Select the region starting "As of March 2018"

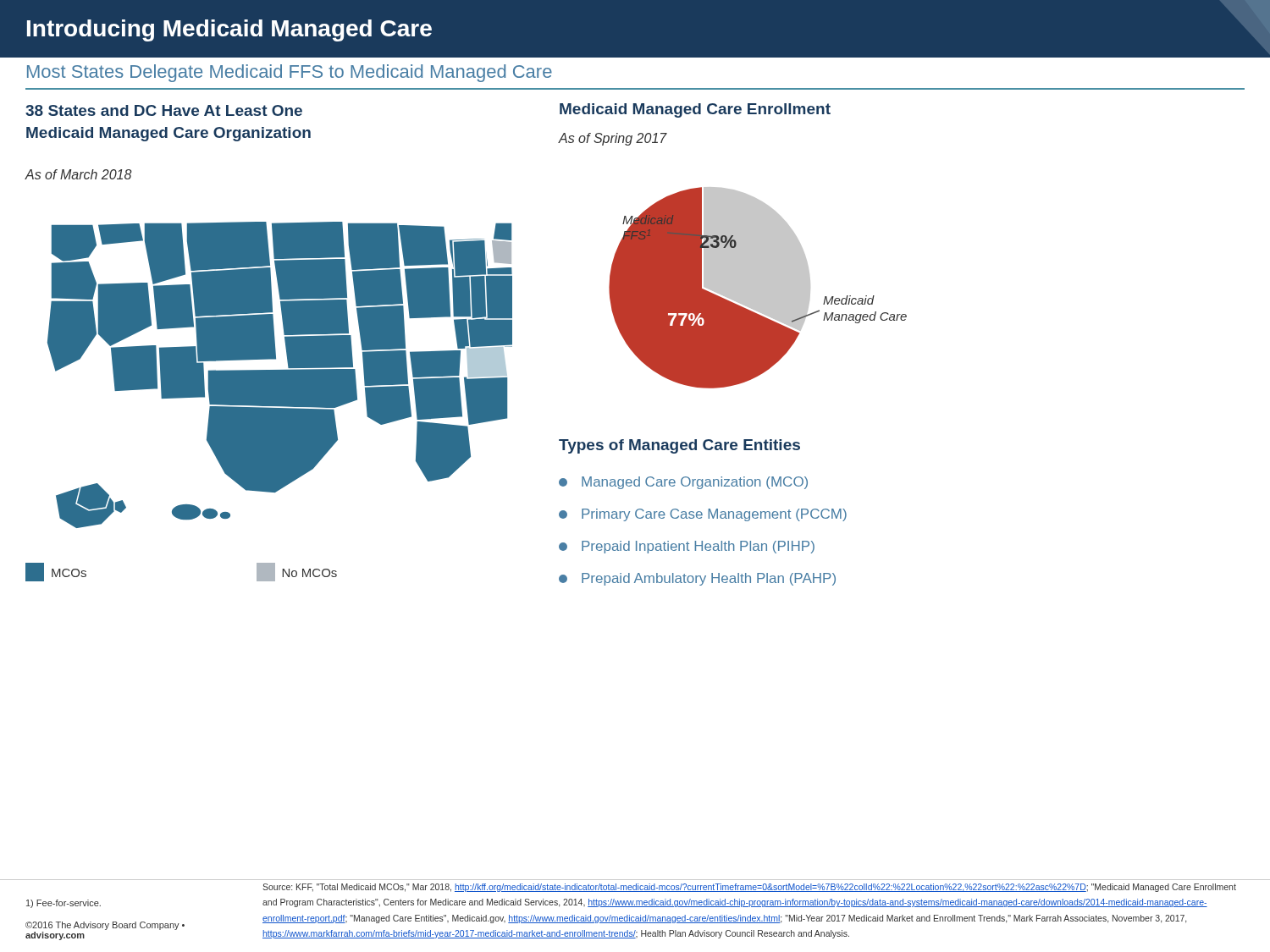pyautogui.click(x=78, y=175)
